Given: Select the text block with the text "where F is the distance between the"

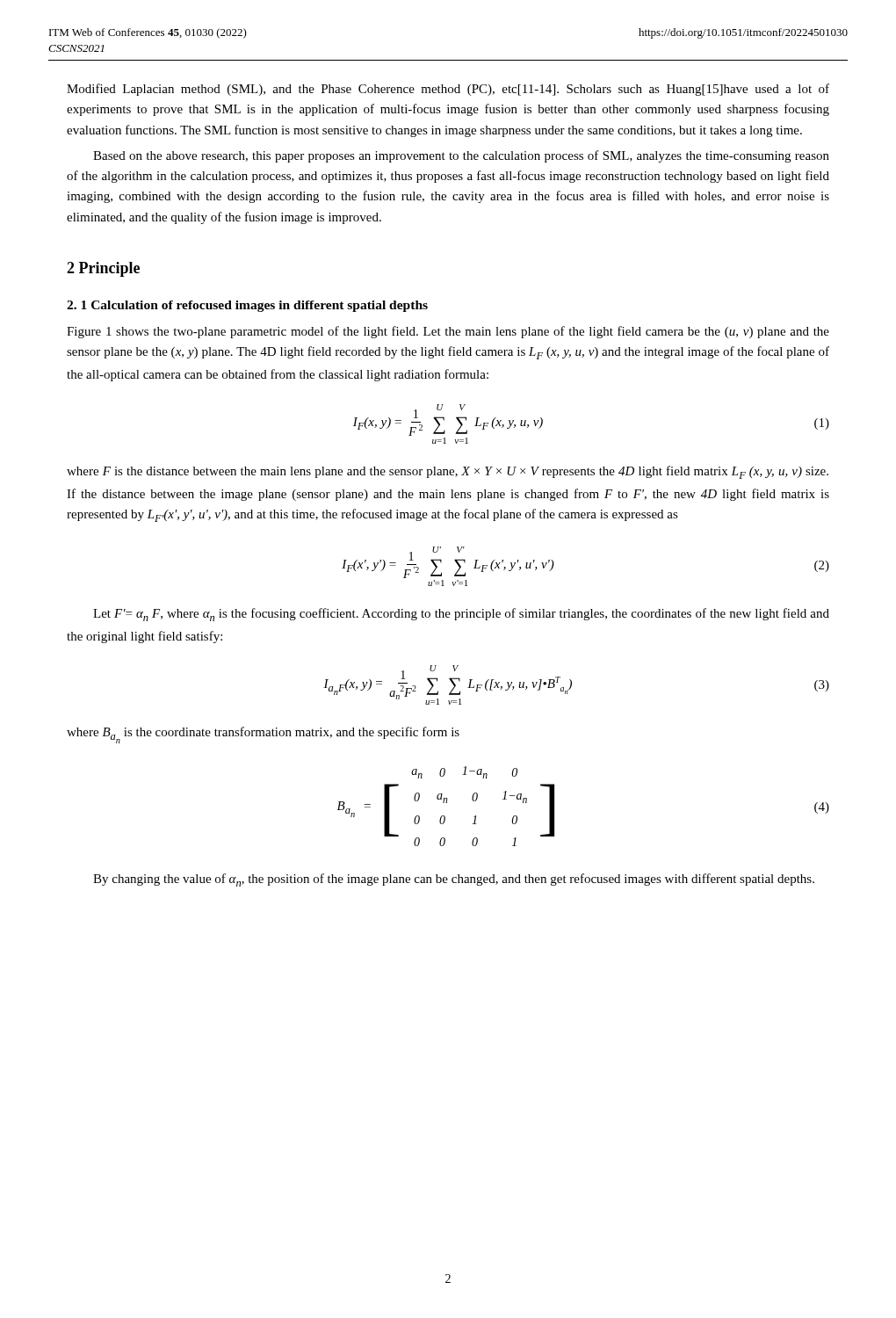Looking at the screenshot, I should tap(448, 494).
